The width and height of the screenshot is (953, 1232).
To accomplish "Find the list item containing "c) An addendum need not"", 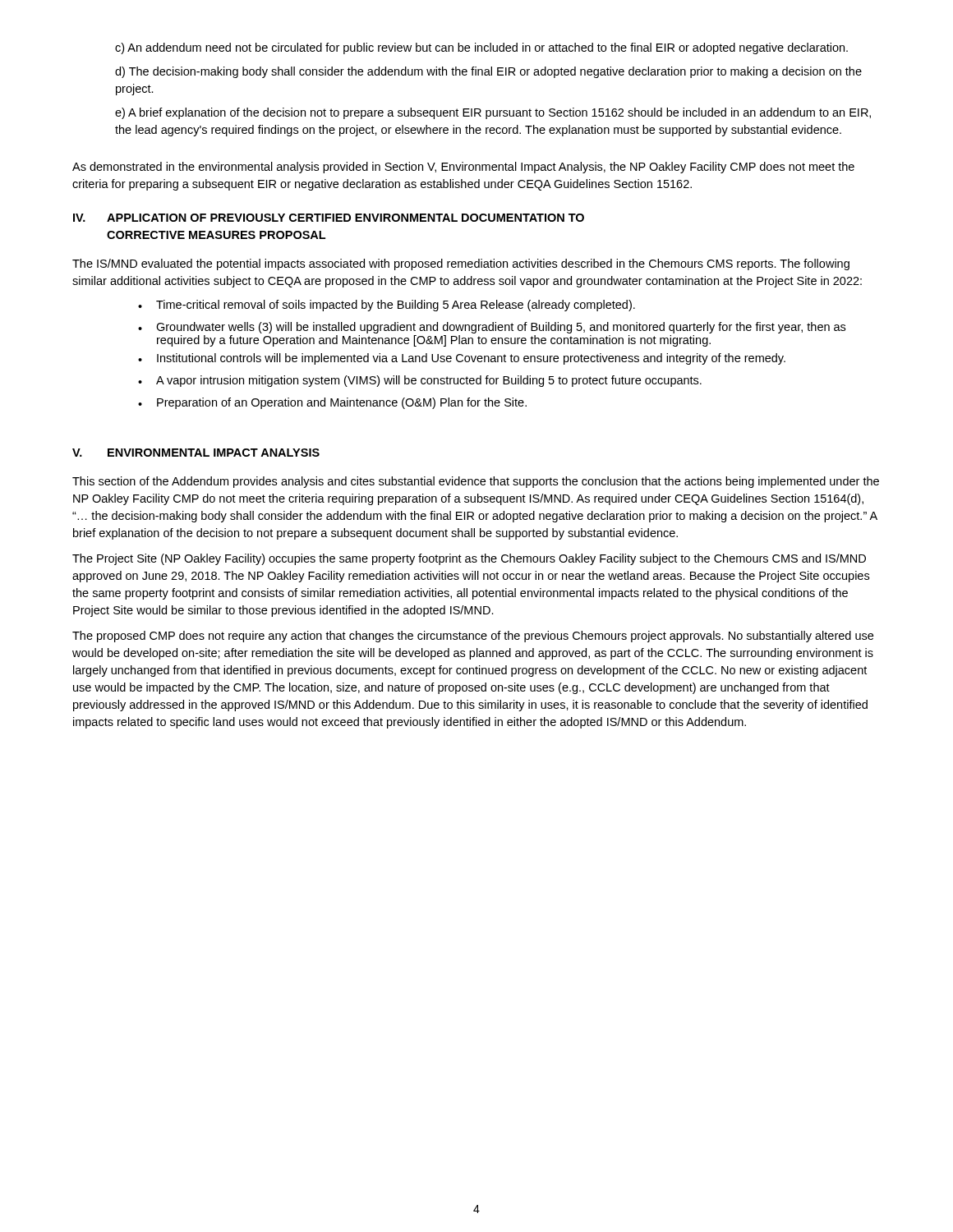I will click(x=482, y=48).
